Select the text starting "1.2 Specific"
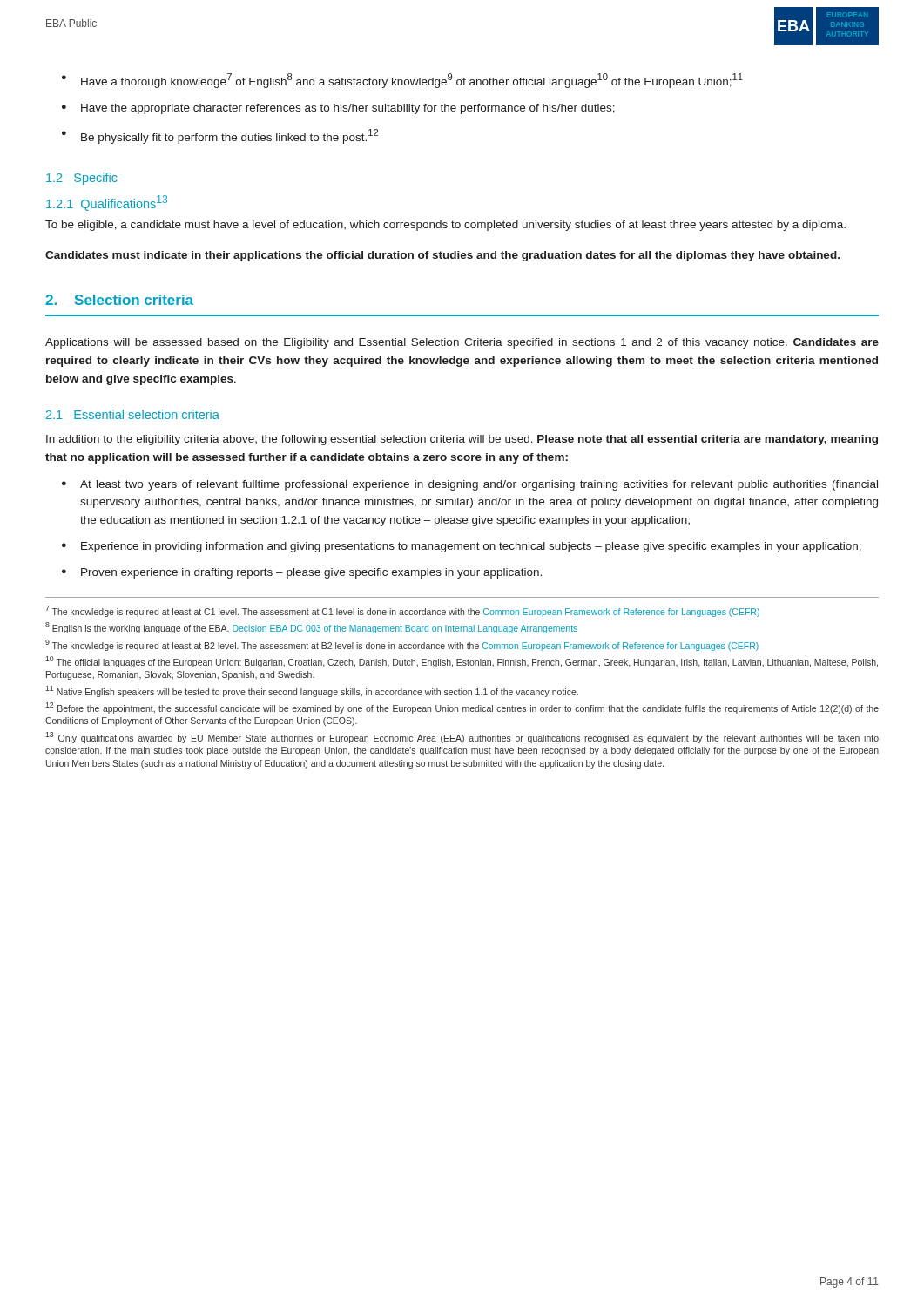The height and width of the screenshot is (1307, 924). 81,178
